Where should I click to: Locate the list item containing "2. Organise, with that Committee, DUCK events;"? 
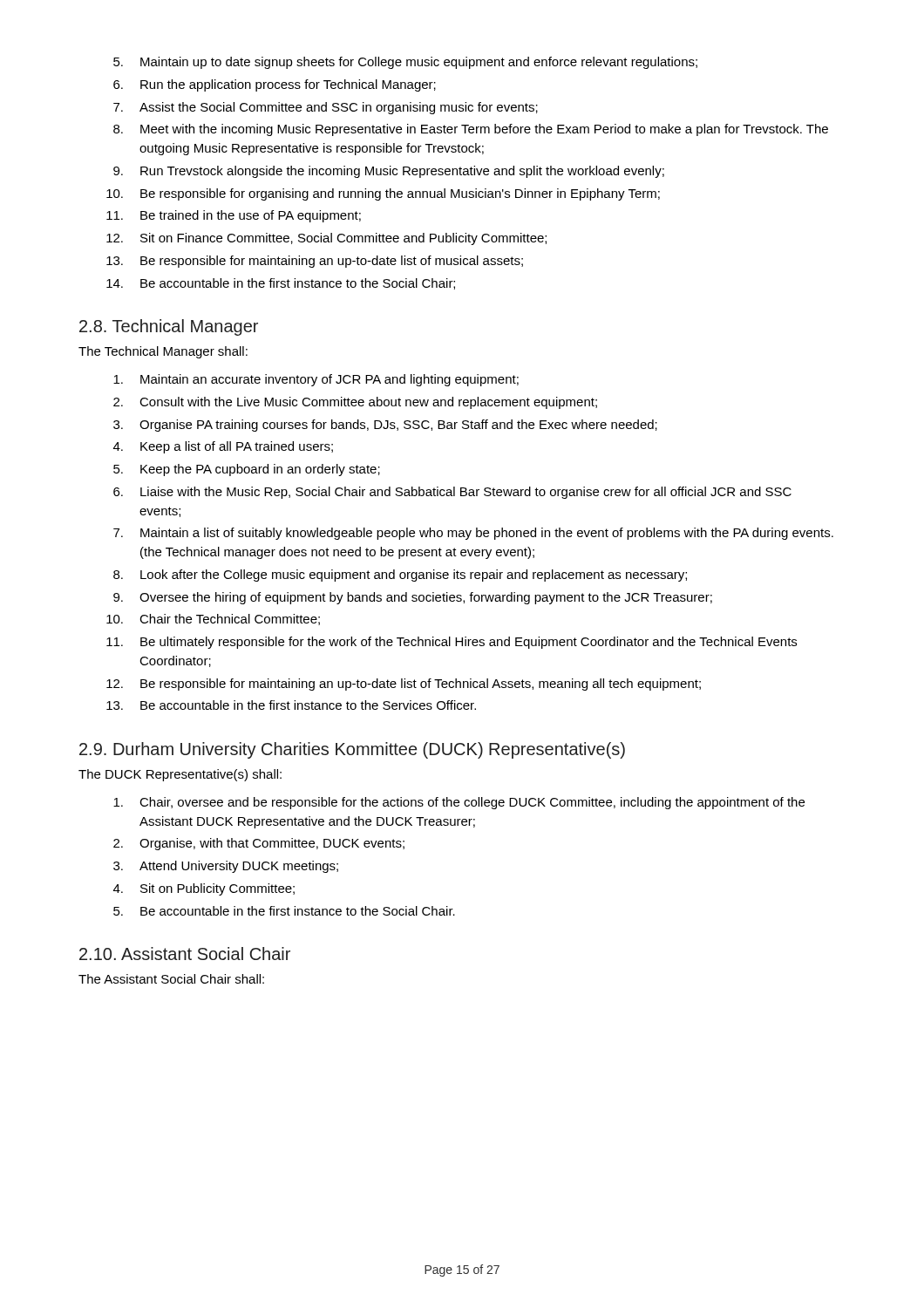click(x=259, y=844)
